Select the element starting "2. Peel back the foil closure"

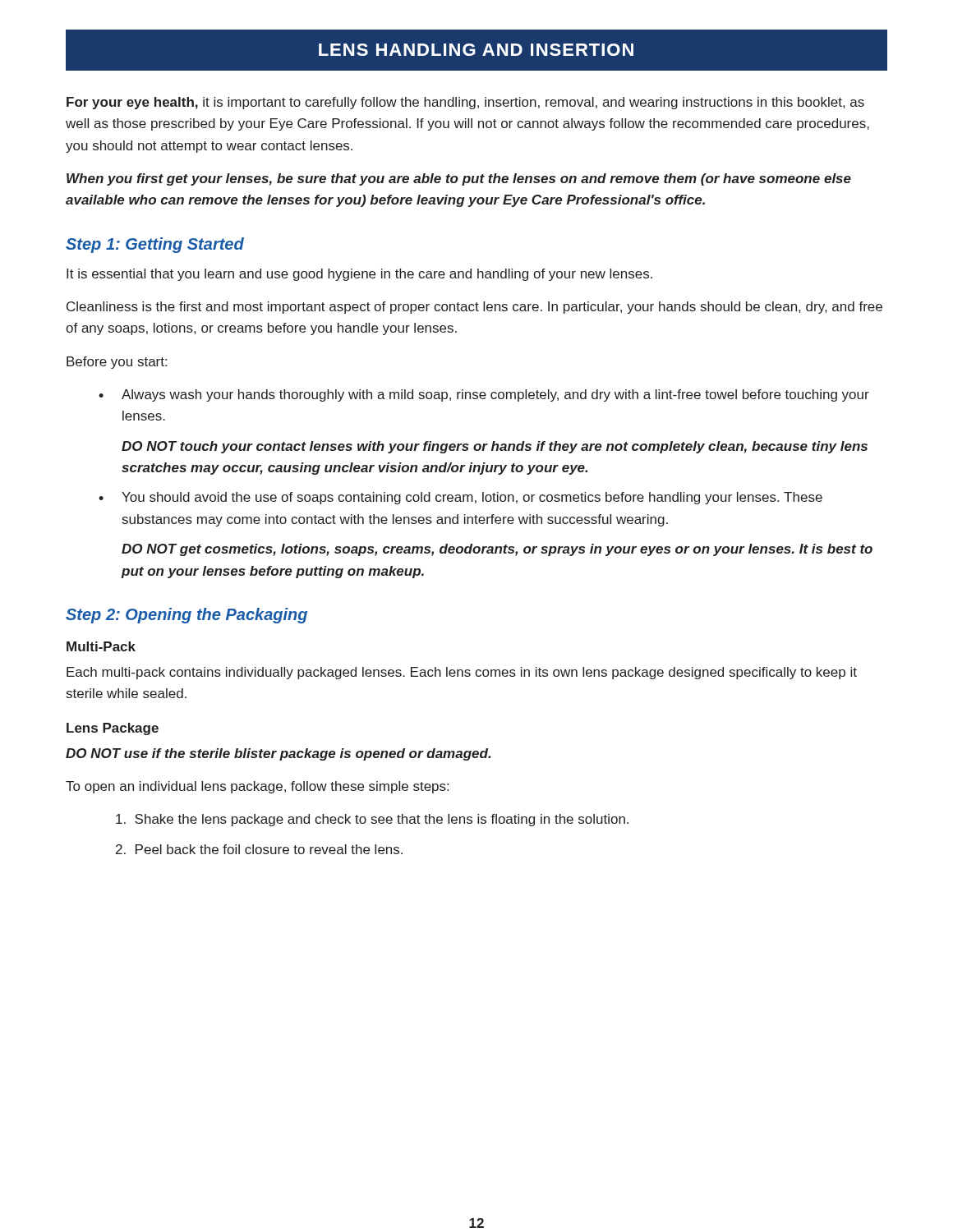pyautogui.click(x=259, y=849)
